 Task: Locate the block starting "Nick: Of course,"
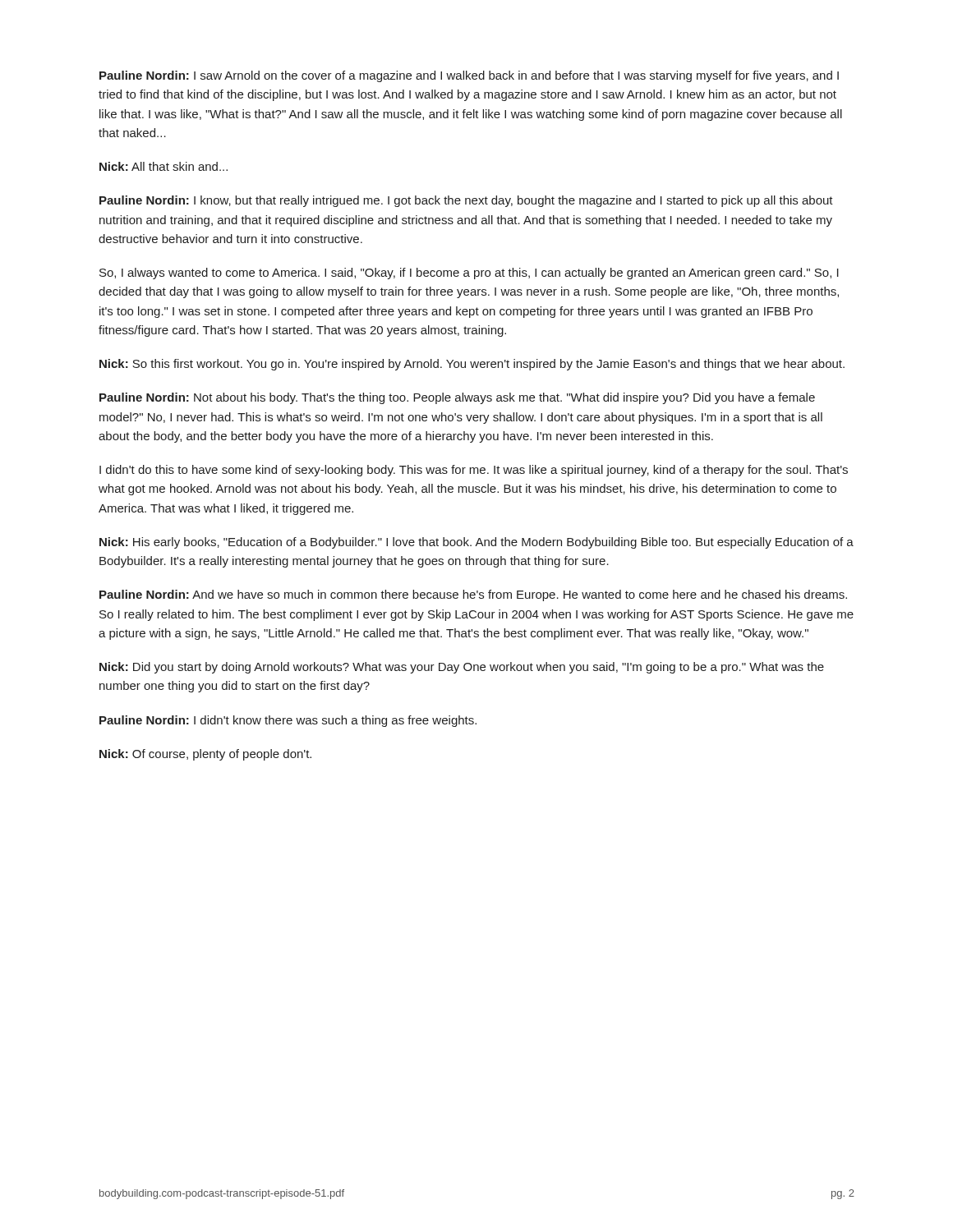coord(206,753)
